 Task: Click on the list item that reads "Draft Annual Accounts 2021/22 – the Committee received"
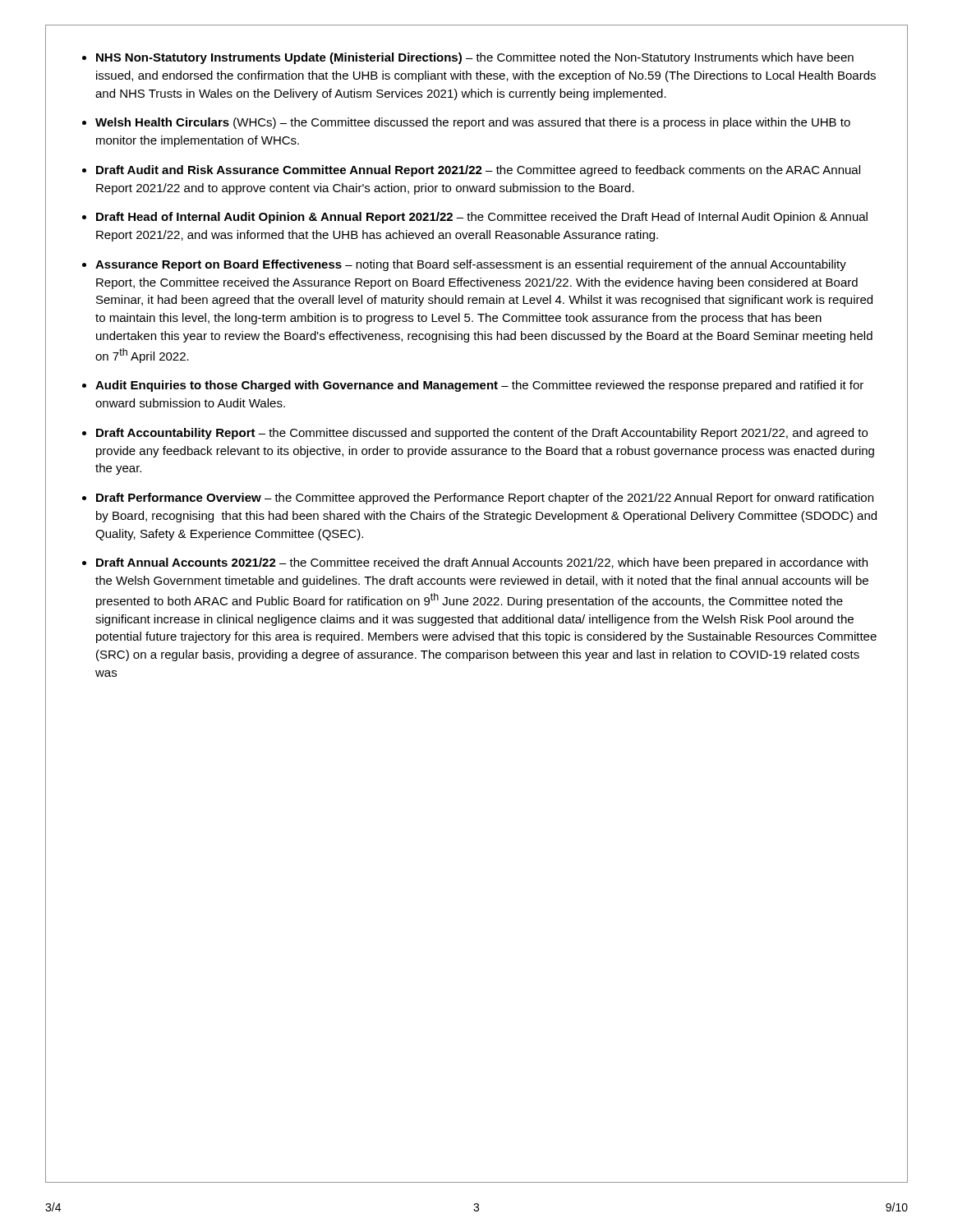(486, 617)
